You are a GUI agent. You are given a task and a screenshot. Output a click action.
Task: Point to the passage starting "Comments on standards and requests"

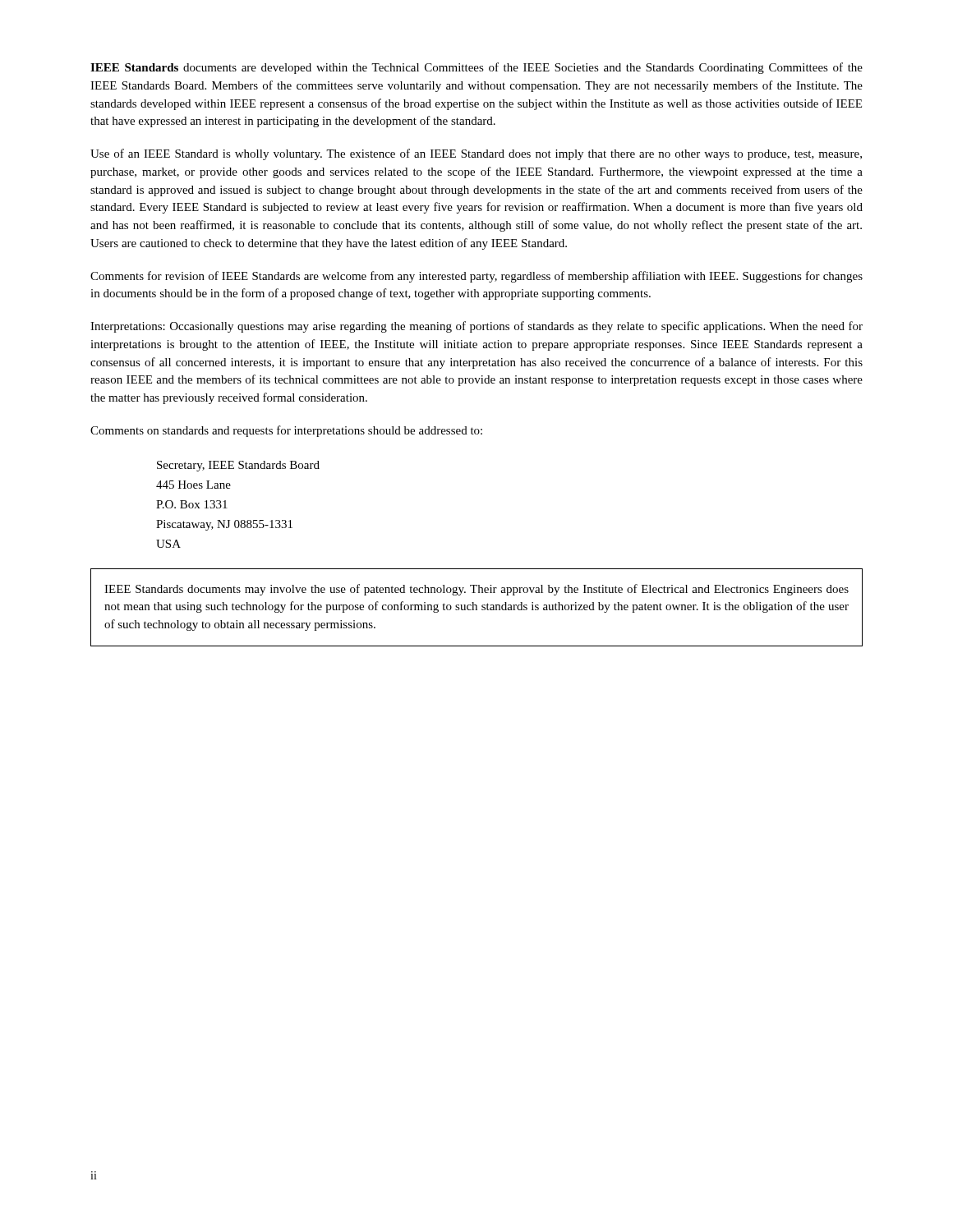pos(287,430)
